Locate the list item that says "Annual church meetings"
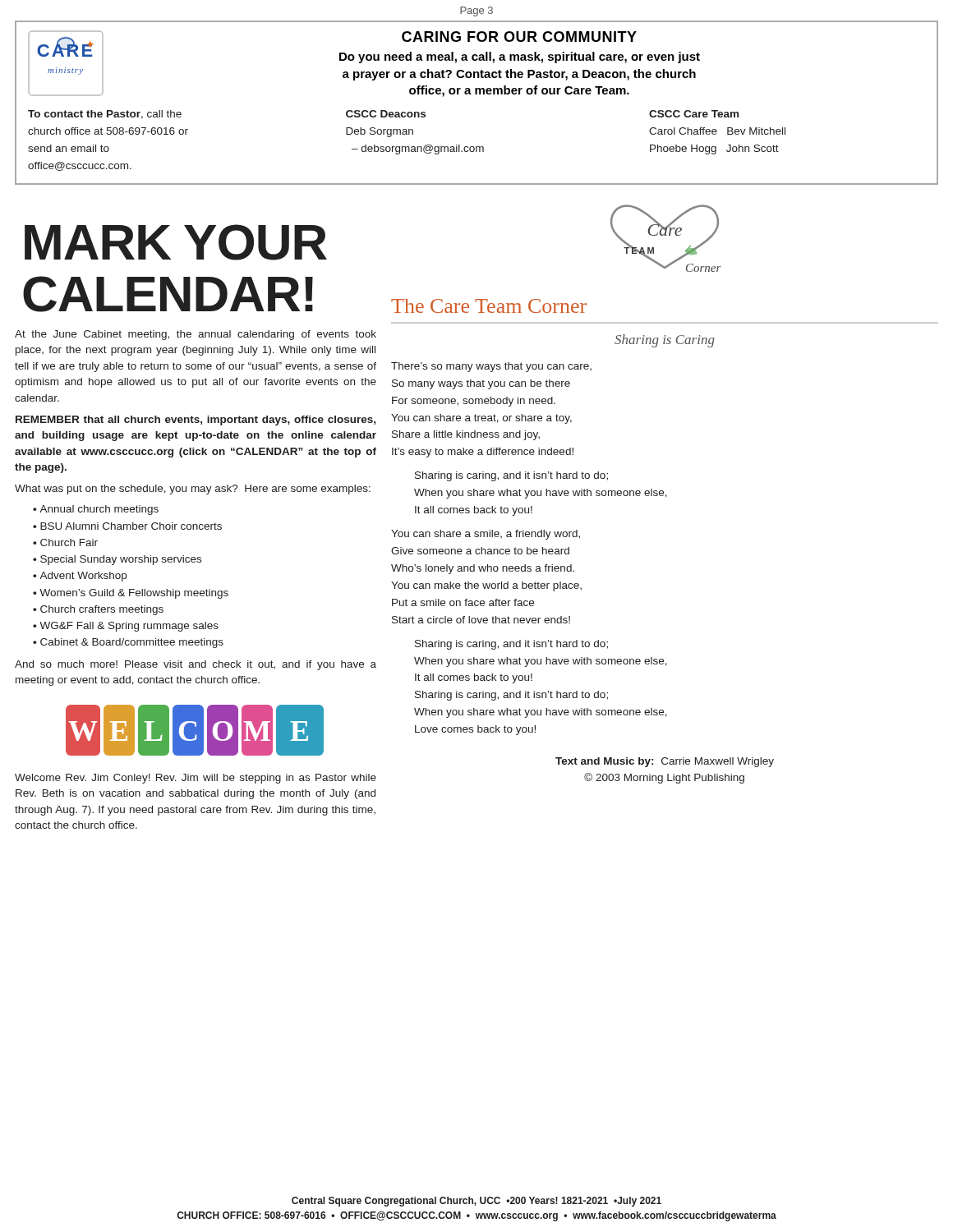The height and width of the screenshot is (1232, 953). point(96,510)
